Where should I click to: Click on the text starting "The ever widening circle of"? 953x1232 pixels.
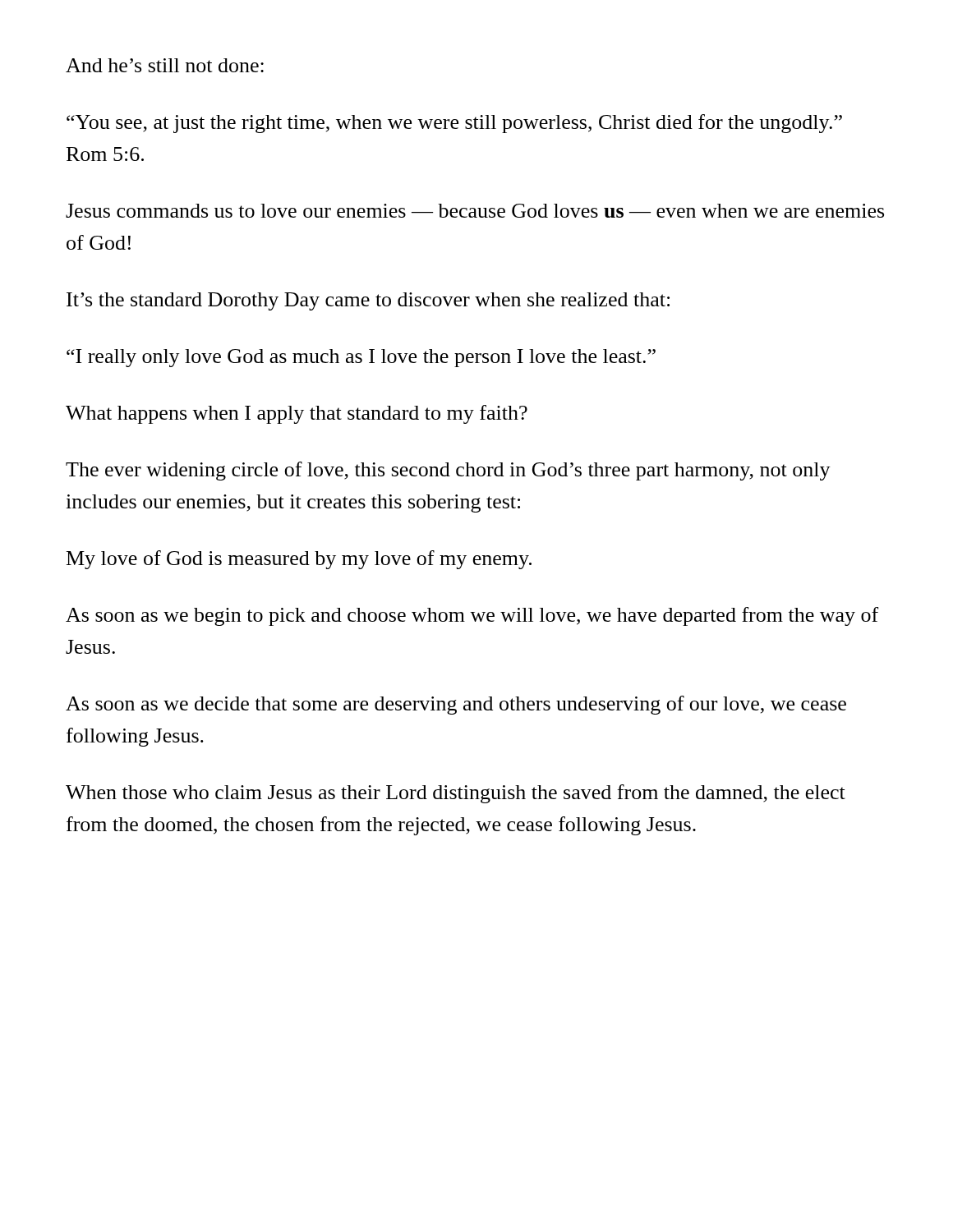point(448,485)
